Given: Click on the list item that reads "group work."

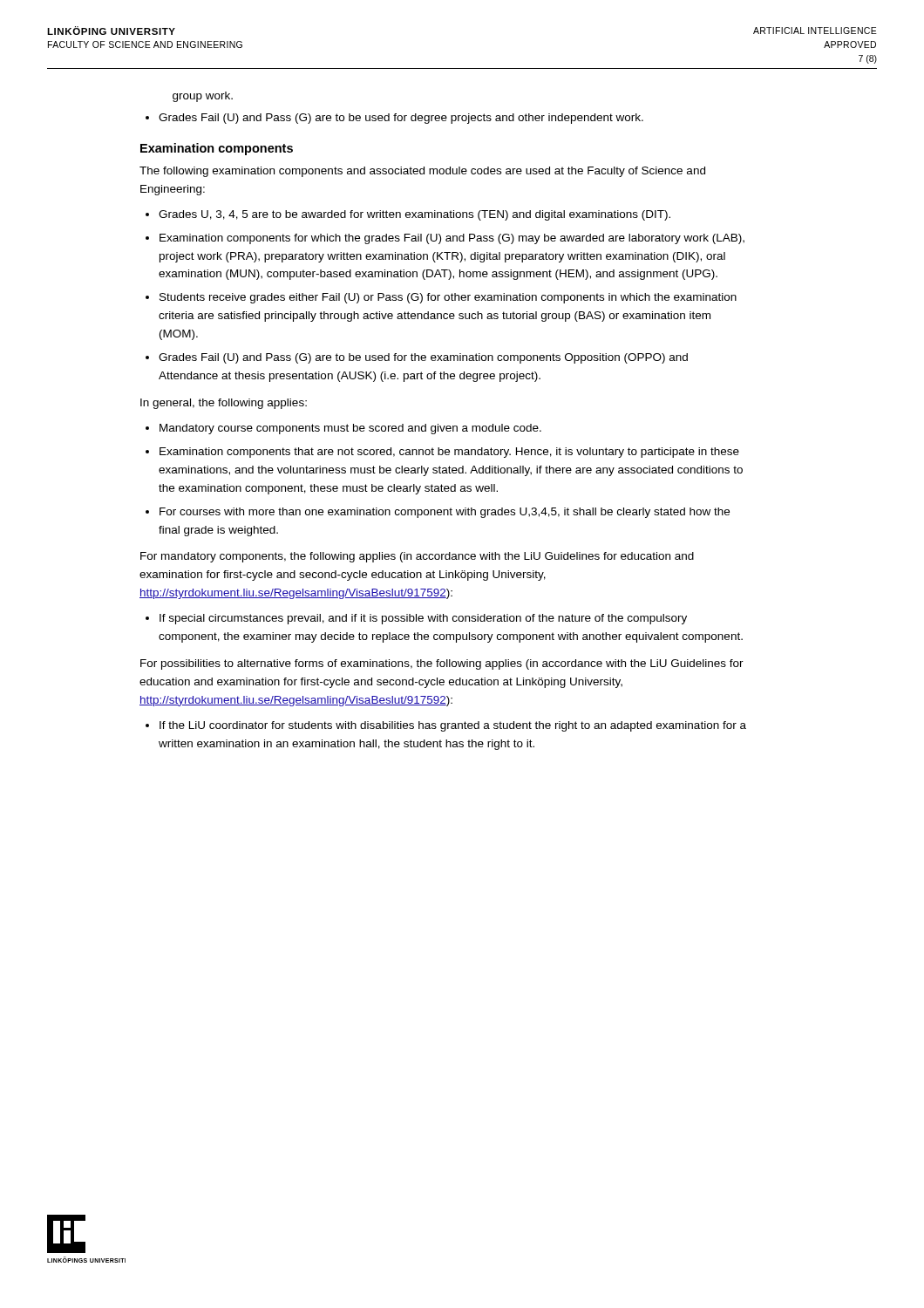Looking at the screenshot, I should 203,97.
